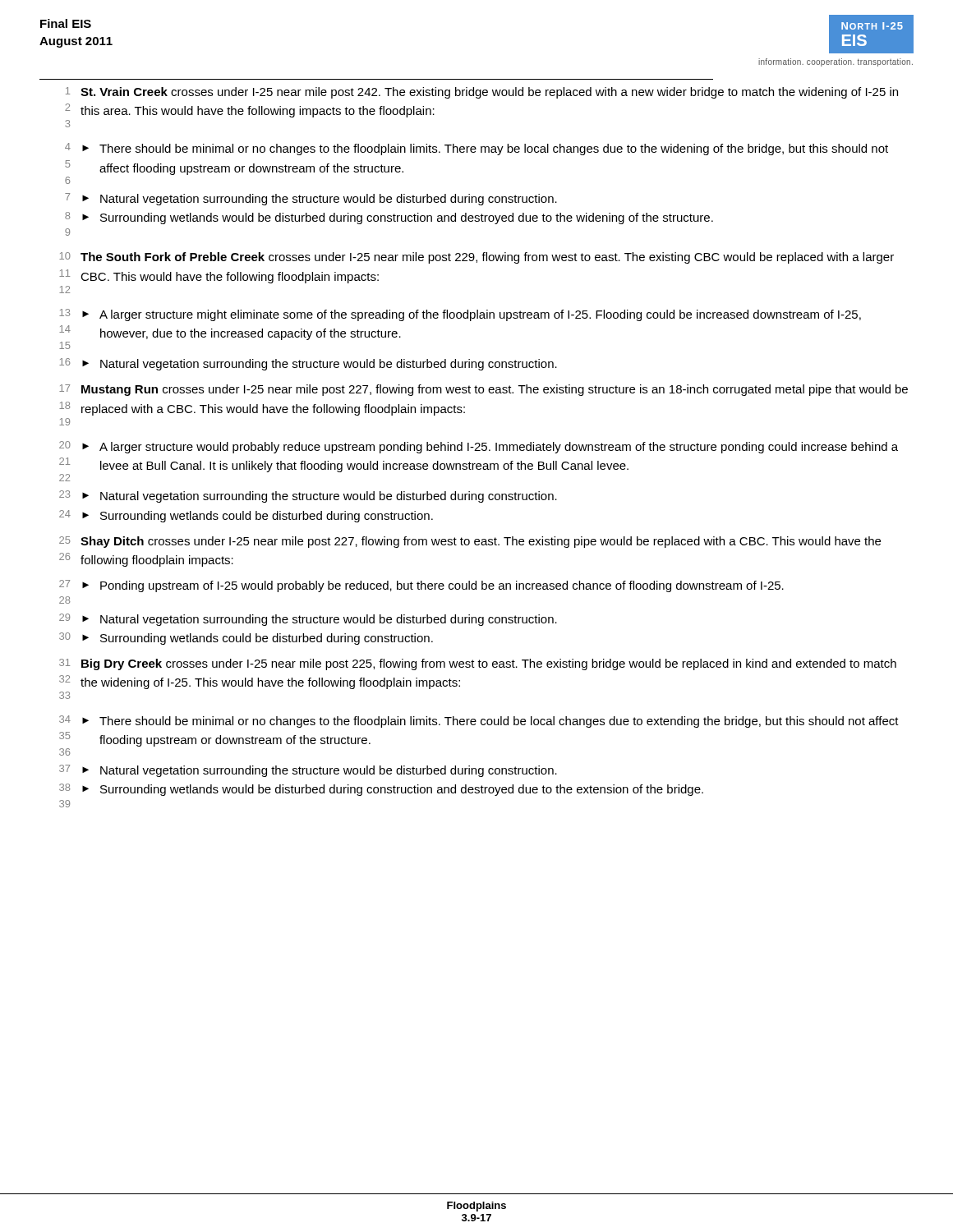The height and width of the screenshot is (1232, 953).
Task: Find the passage starting "25 26 Shay Ditch crosses"
Action: pyautogui.click(x=476, y=550)
